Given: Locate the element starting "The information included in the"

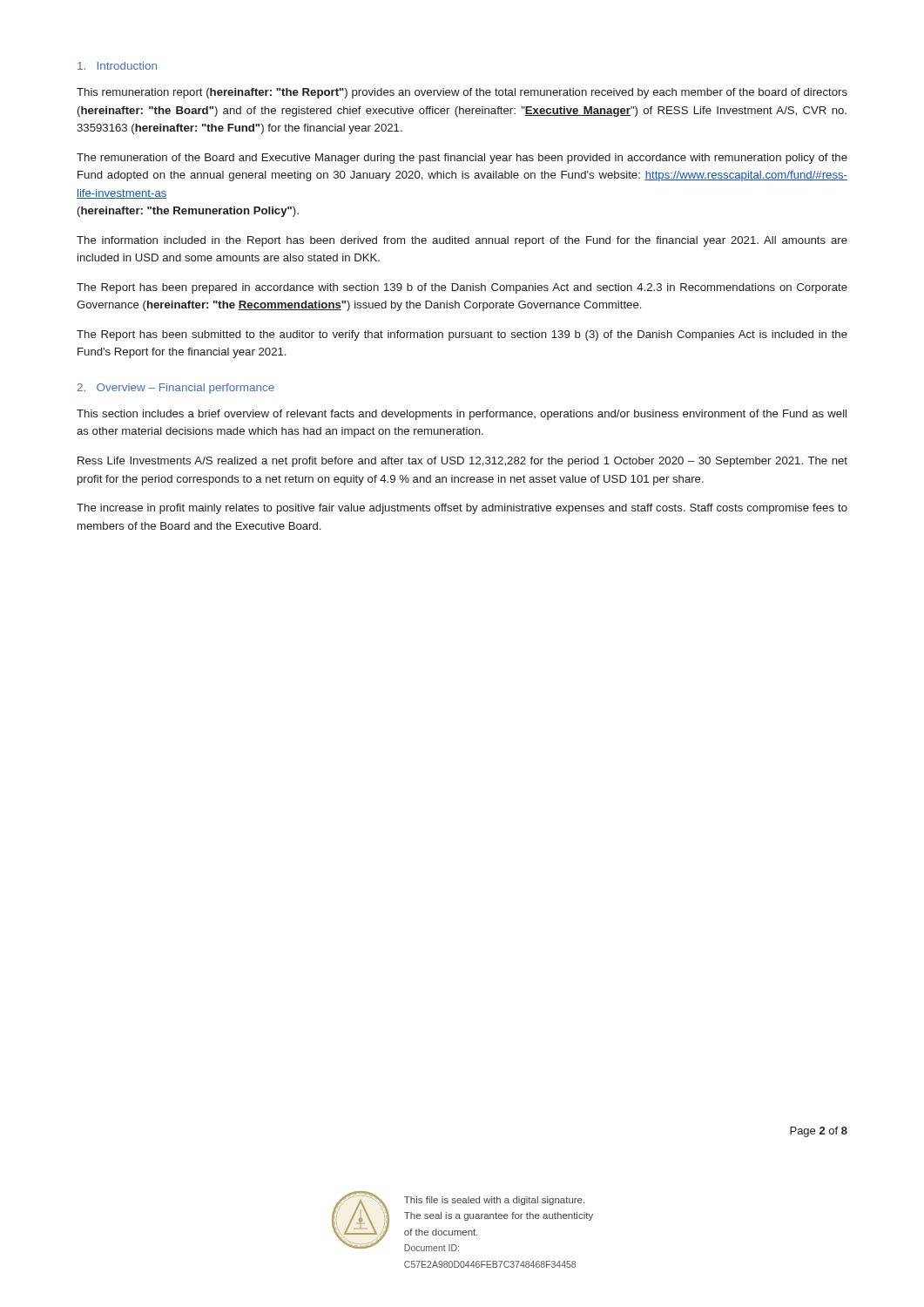Looking at the screenshot, I should [462, 249].
